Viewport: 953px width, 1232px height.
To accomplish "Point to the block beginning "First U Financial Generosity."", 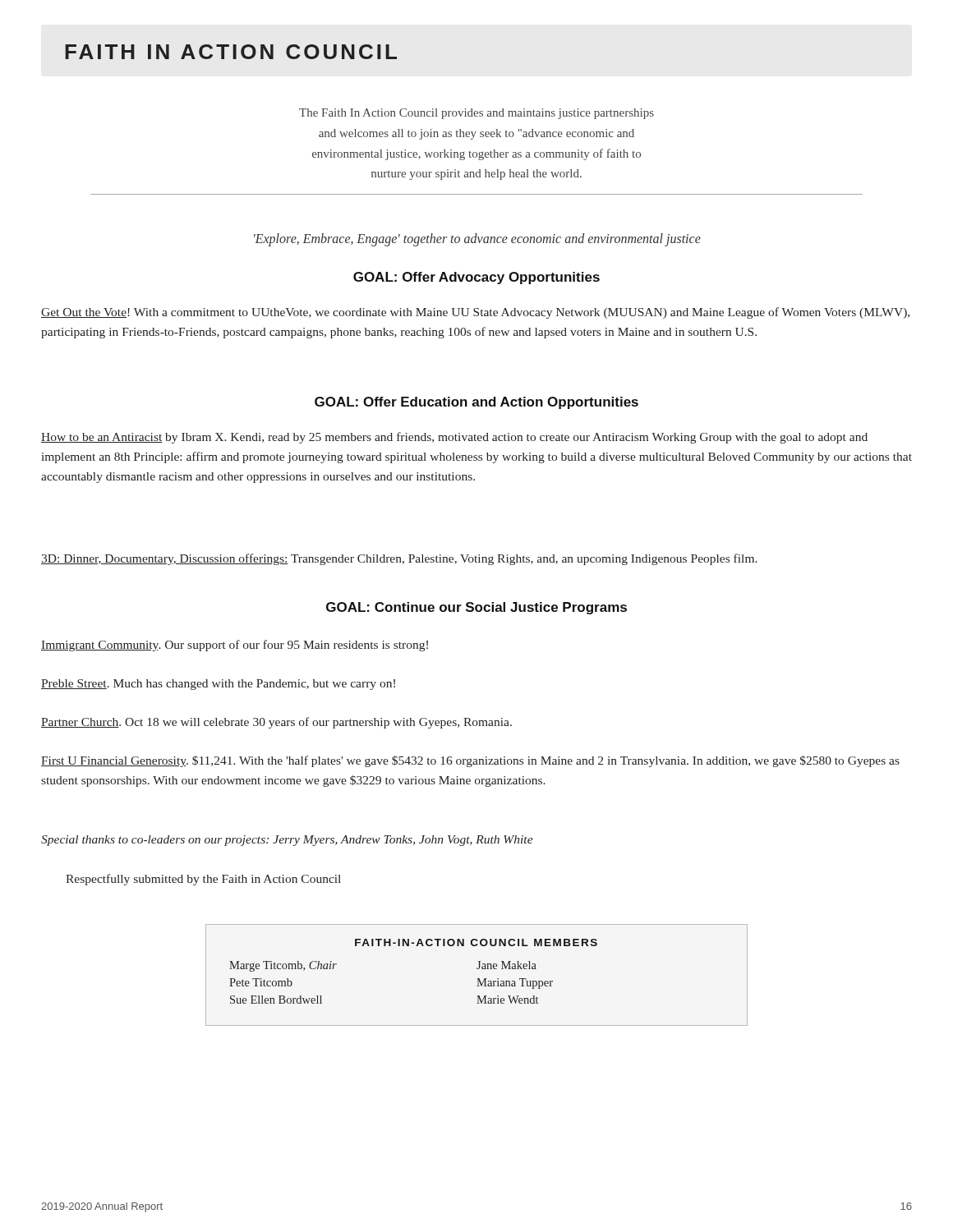I will tap(470, 770).
